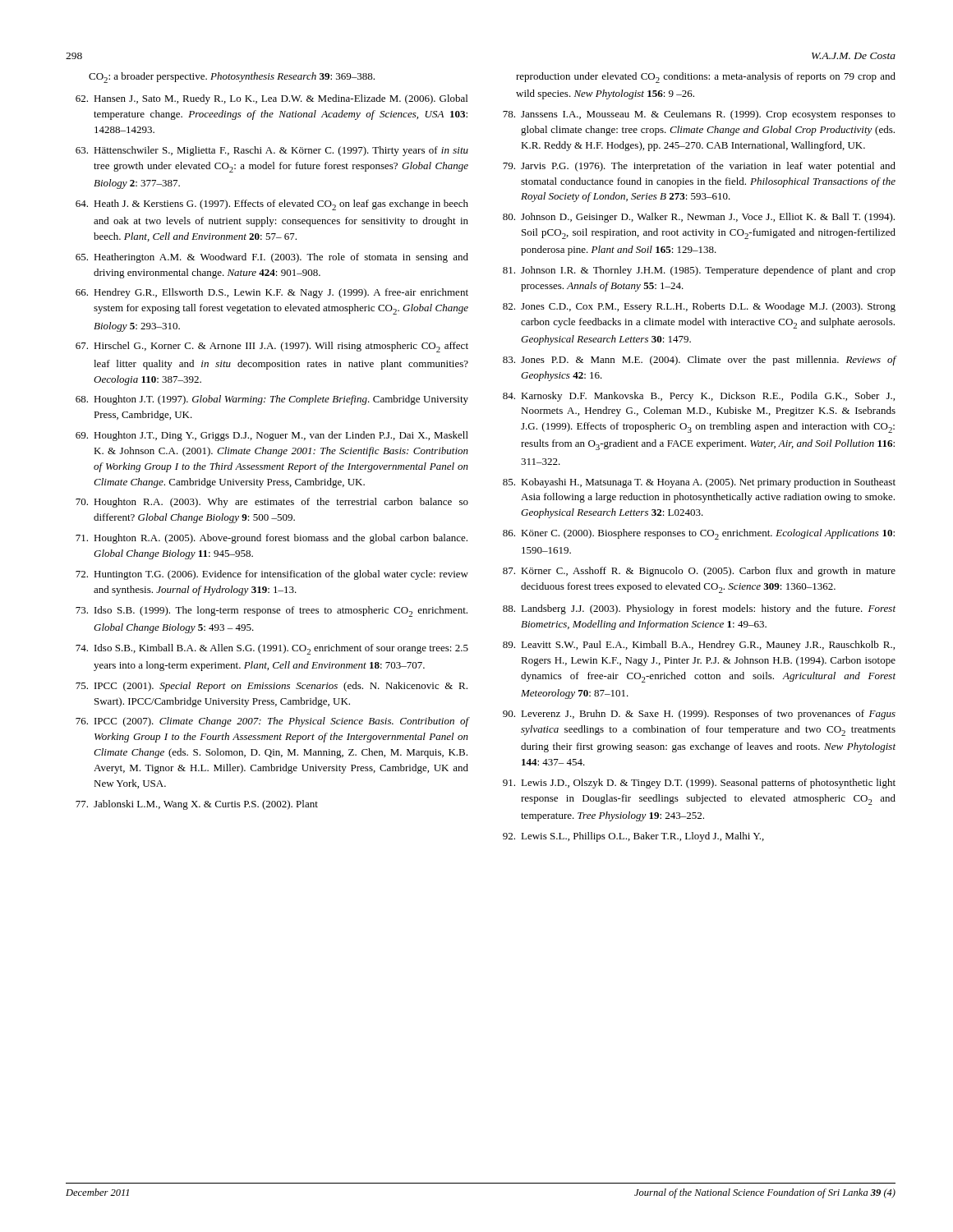Find the list item that reads "63. Hättenschwiler S., Miglietta F., Raschi A. &"
This screenshot has height=1232, width=953.
[x=267, y=167]
